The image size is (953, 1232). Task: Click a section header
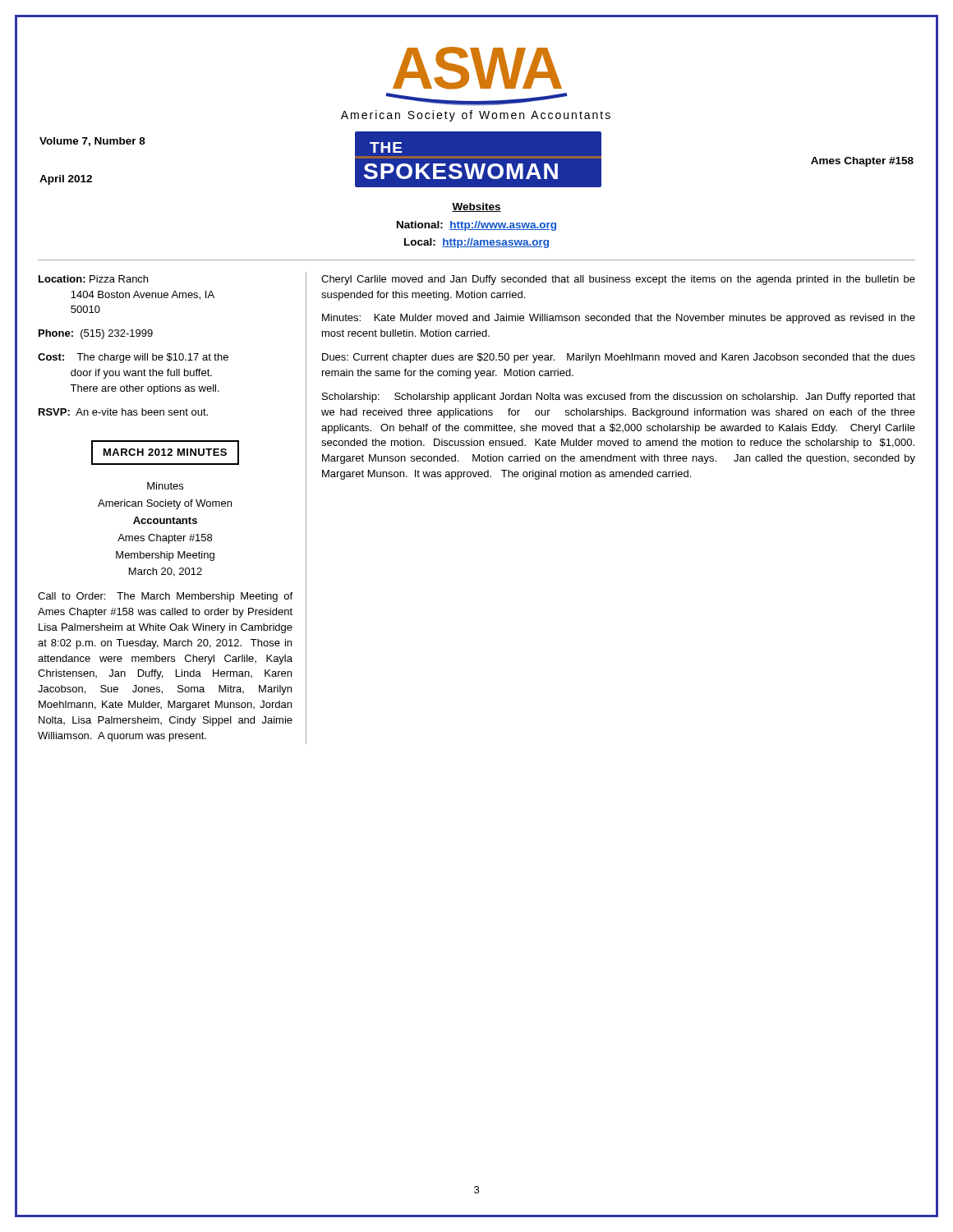pyautogui.click(x=165, y=452)
